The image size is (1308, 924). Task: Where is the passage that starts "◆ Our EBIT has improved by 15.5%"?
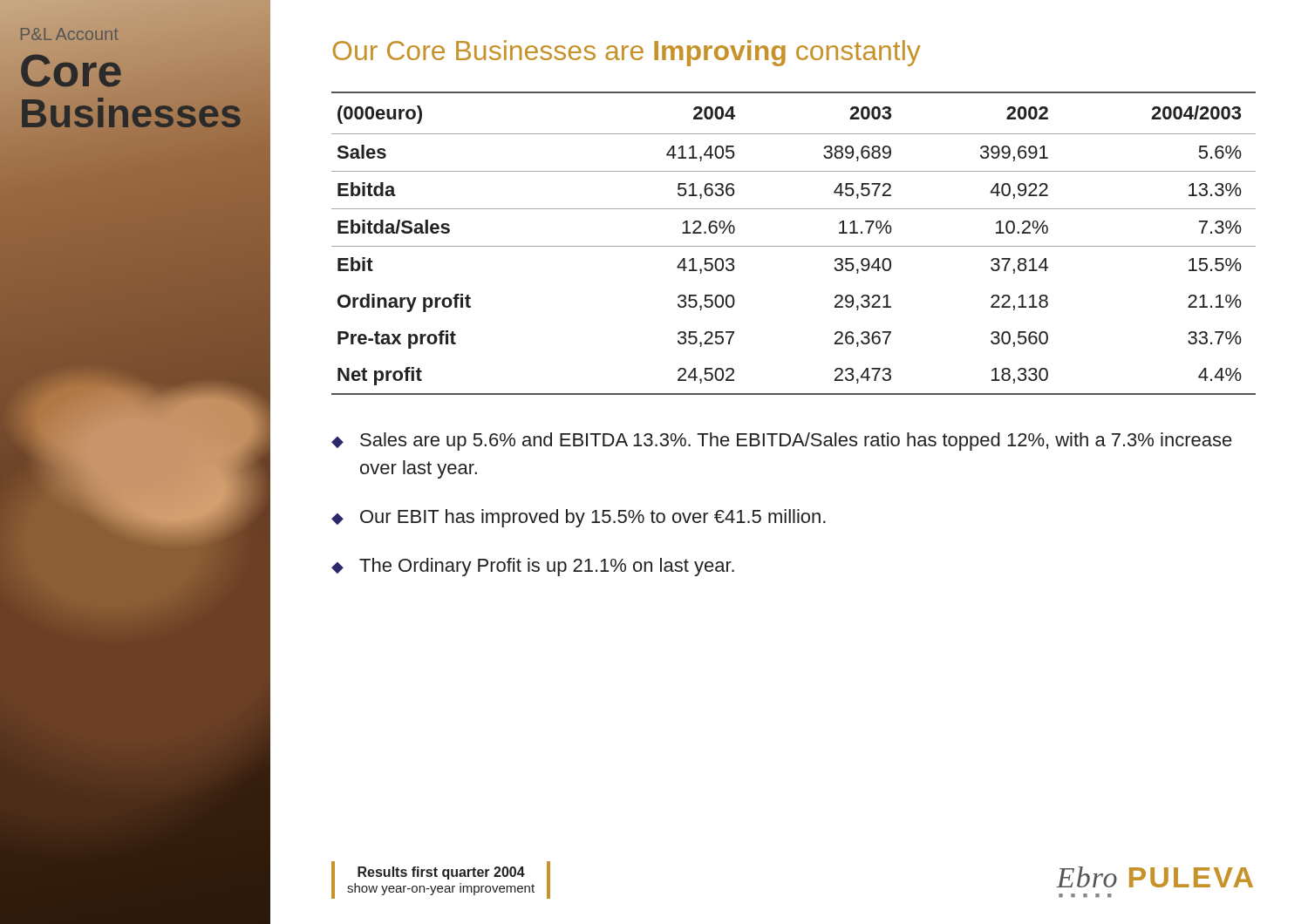(x=579, y=517)
